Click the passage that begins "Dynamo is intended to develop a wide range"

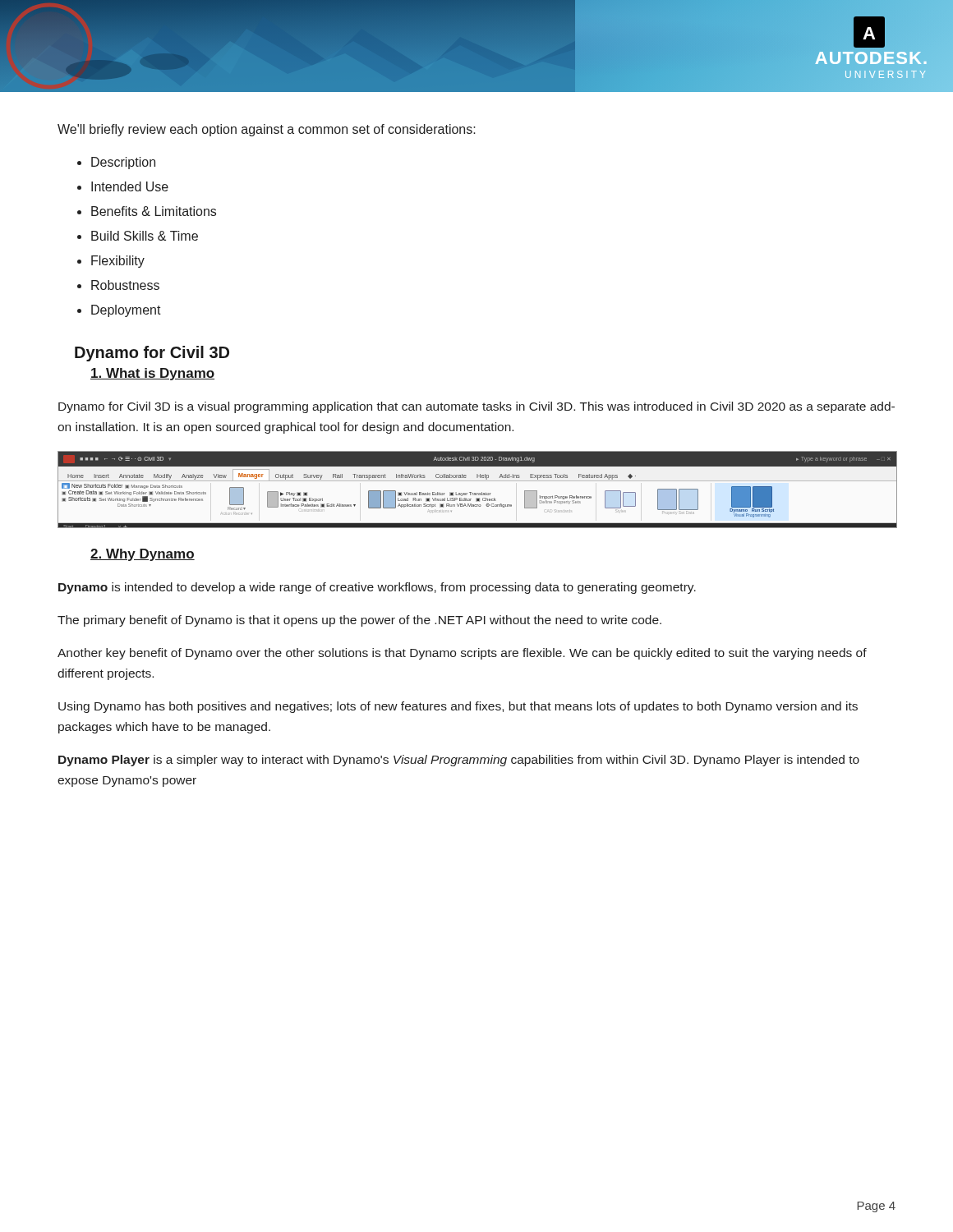click(x=476, y=587)
